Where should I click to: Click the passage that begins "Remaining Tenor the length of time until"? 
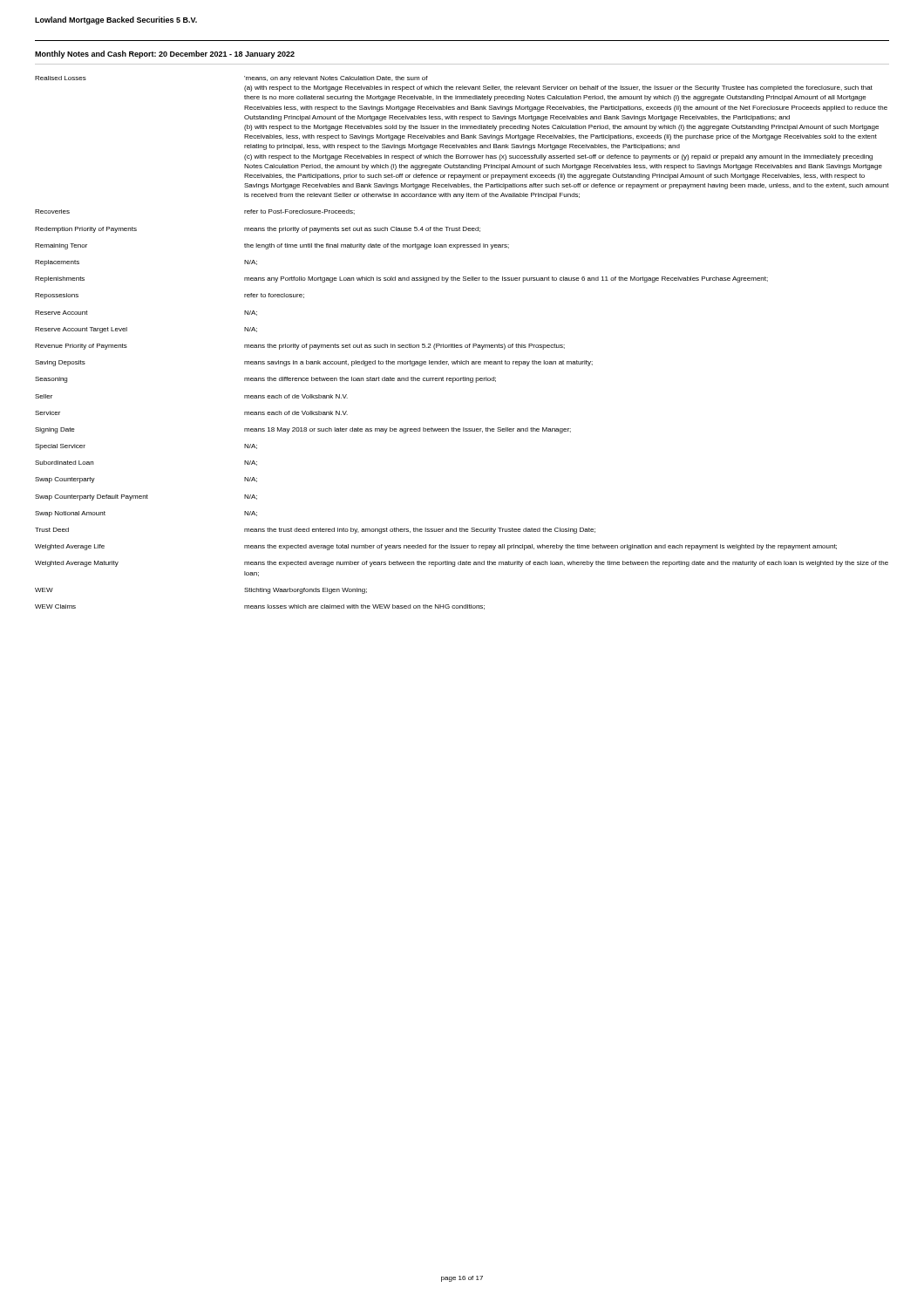[462, 245]
